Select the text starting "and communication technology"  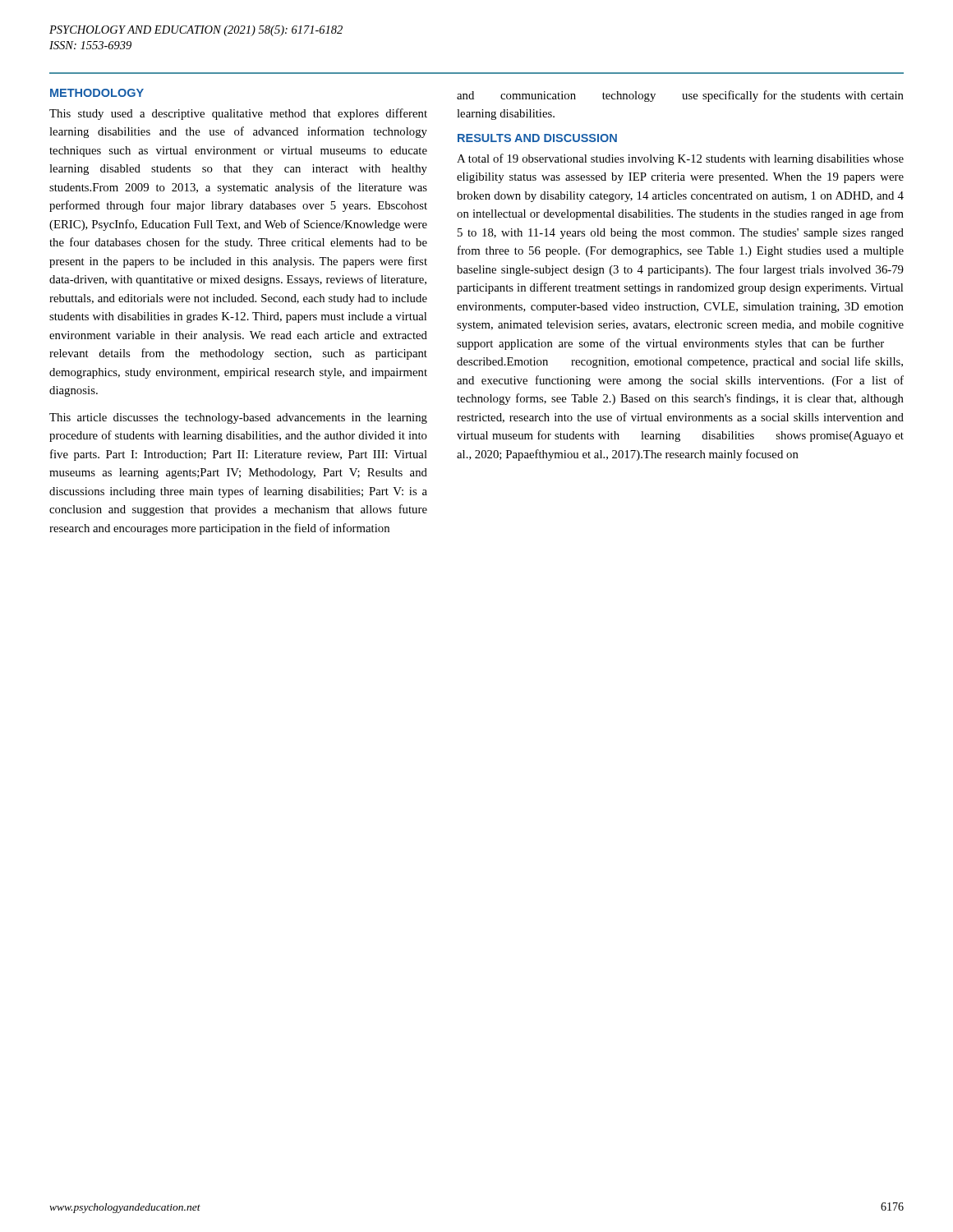tap(680, 105)
